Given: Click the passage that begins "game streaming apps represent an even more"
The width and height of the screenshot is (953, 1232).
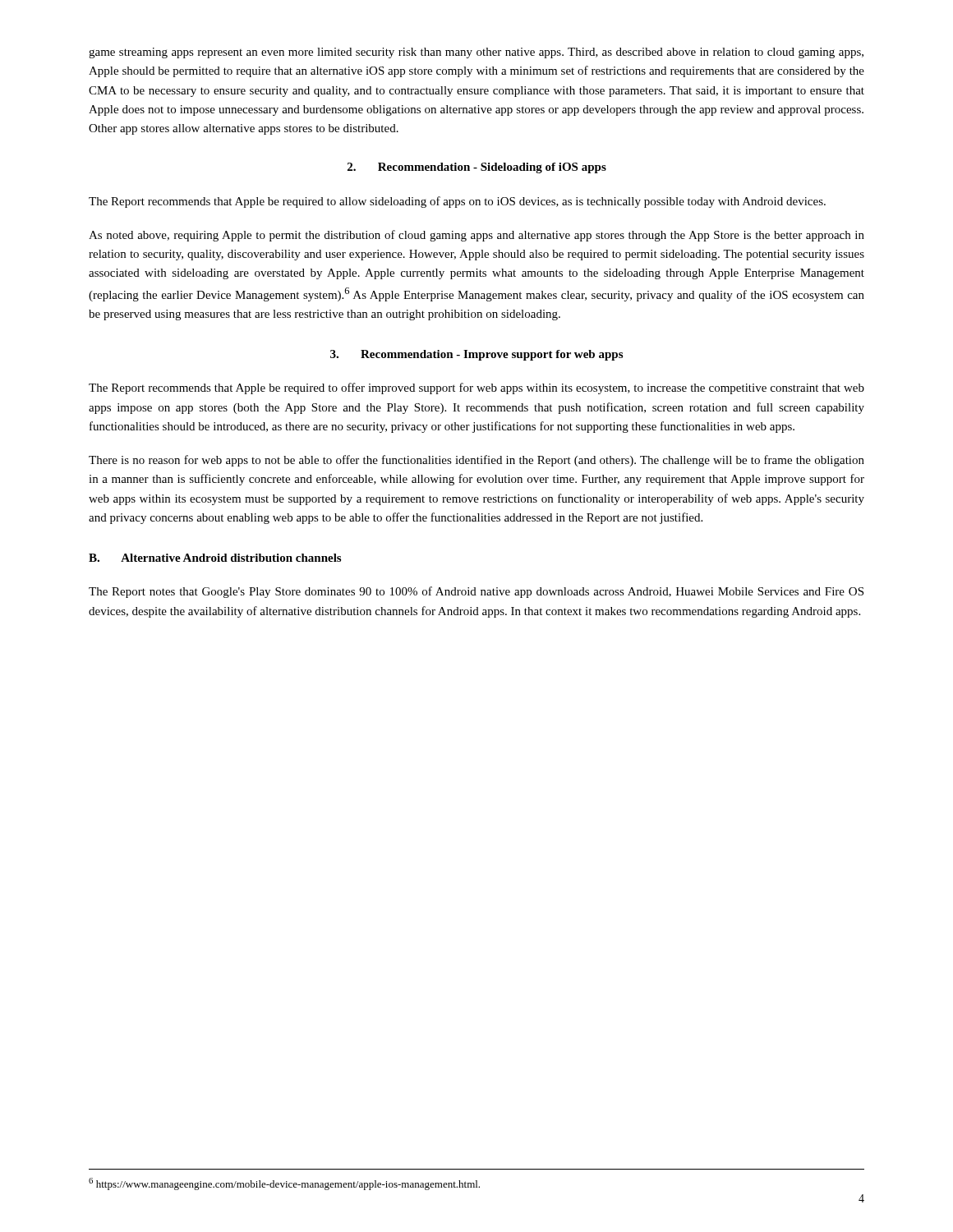Looking at the screenshot, I should point(476,90).
